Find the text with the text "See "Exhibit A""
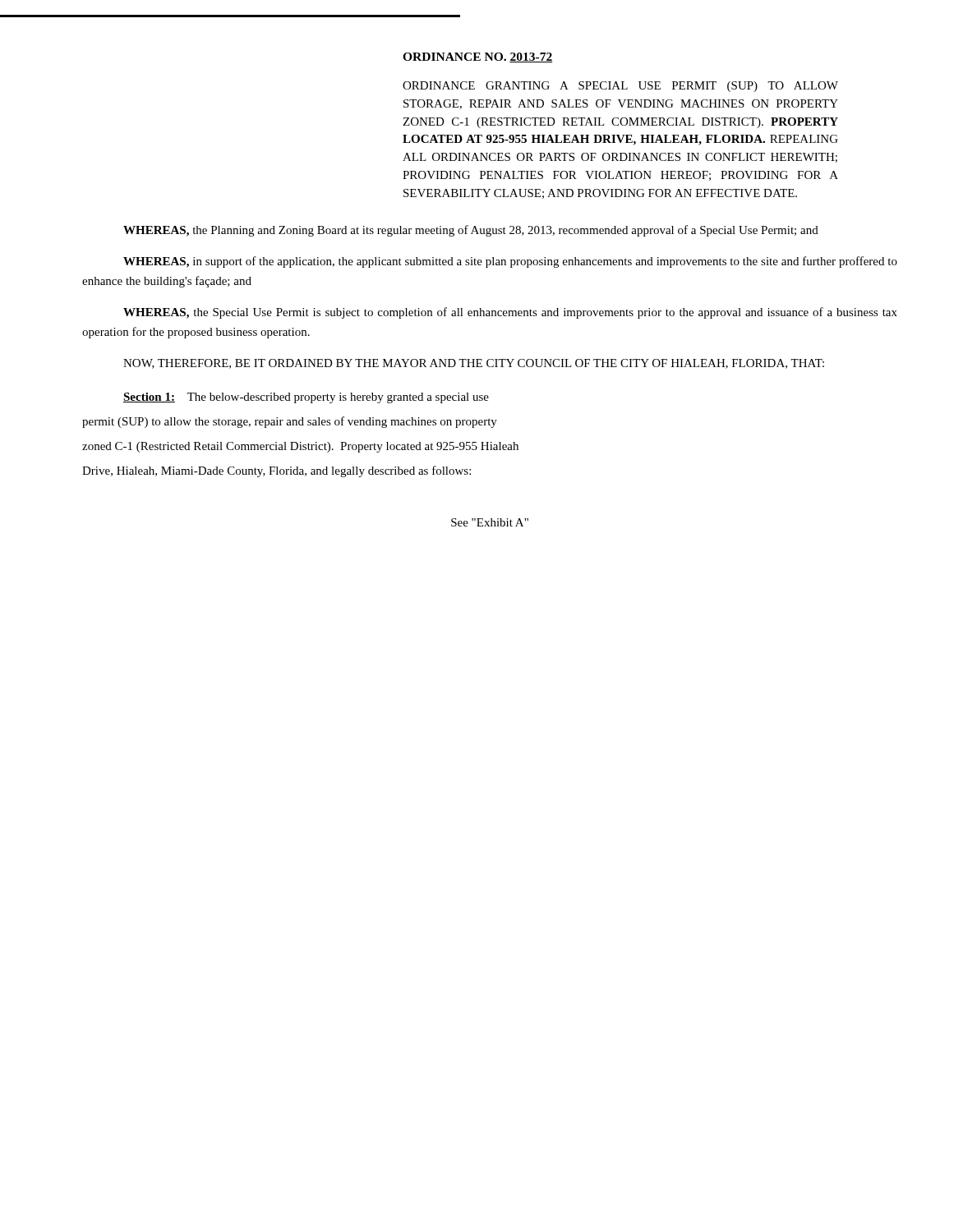 pos(490,523)
